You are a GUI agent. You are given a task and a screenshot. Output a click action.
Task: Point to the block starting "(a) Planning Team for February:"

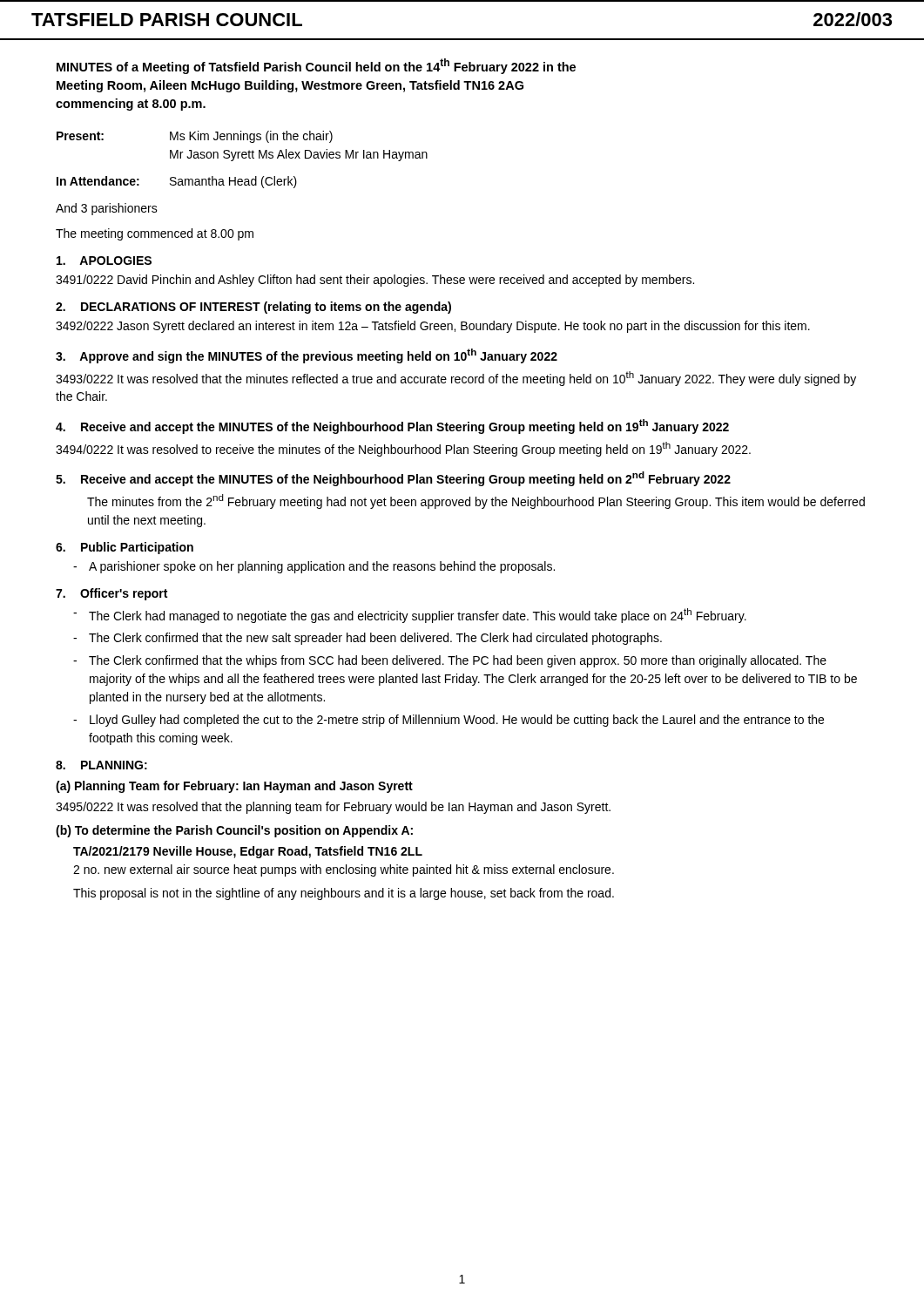click(234, 786)
